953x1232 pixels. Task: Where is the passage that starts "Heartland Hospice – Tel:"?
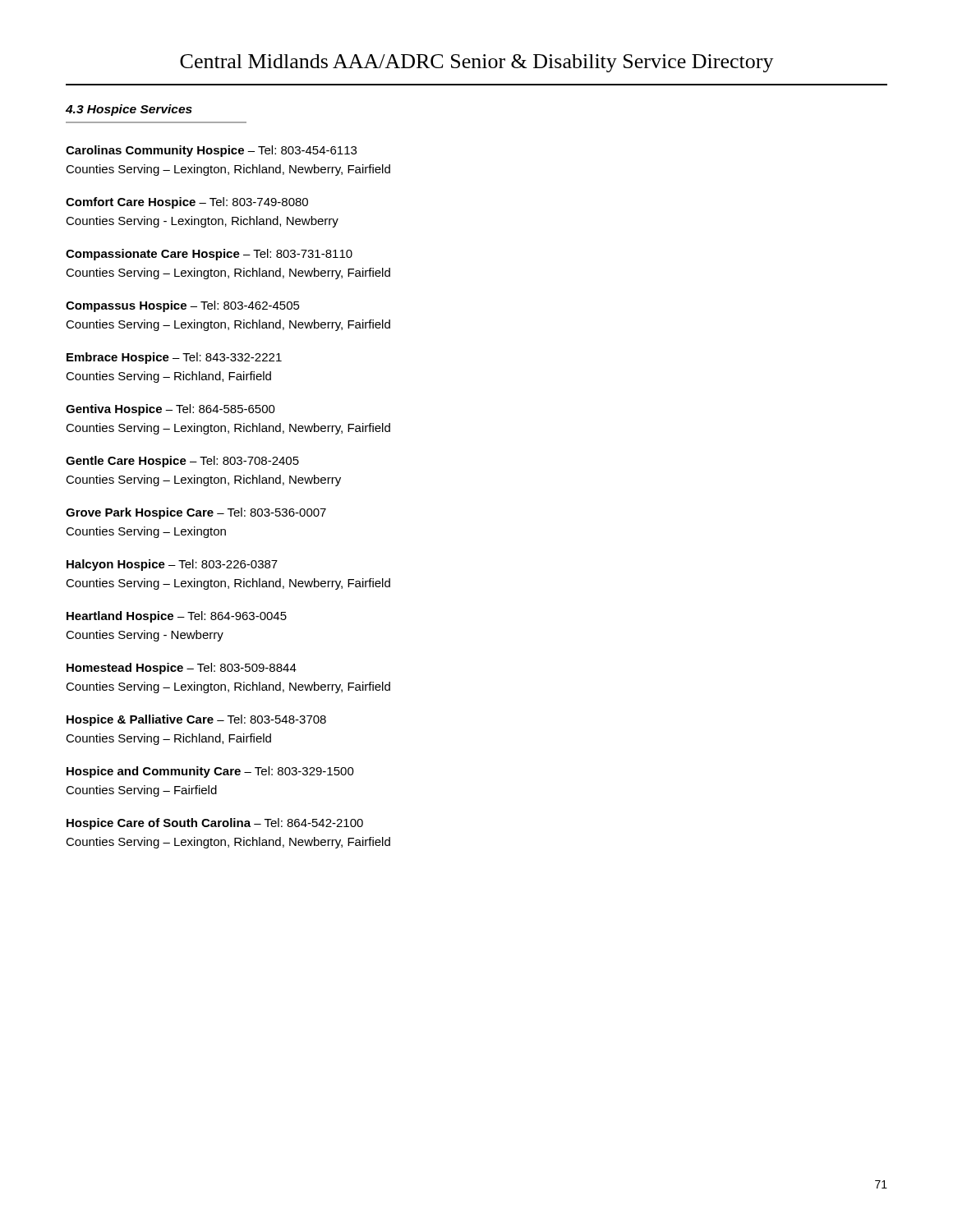pos(177,617)
